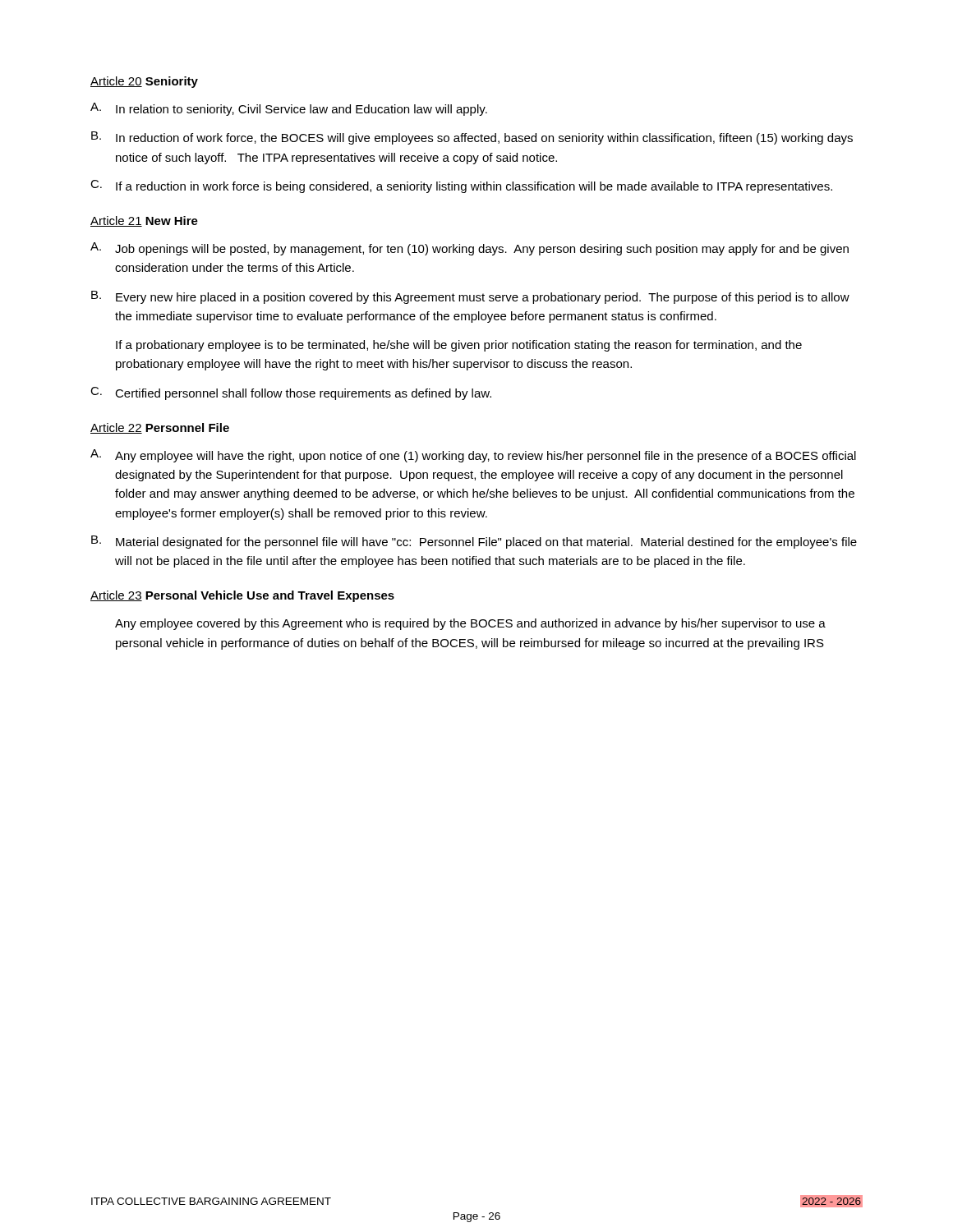953x1232 pixels.
Task: Point to the region starting "A. Any employee will have the right, upon"
Action: [476, 484]
